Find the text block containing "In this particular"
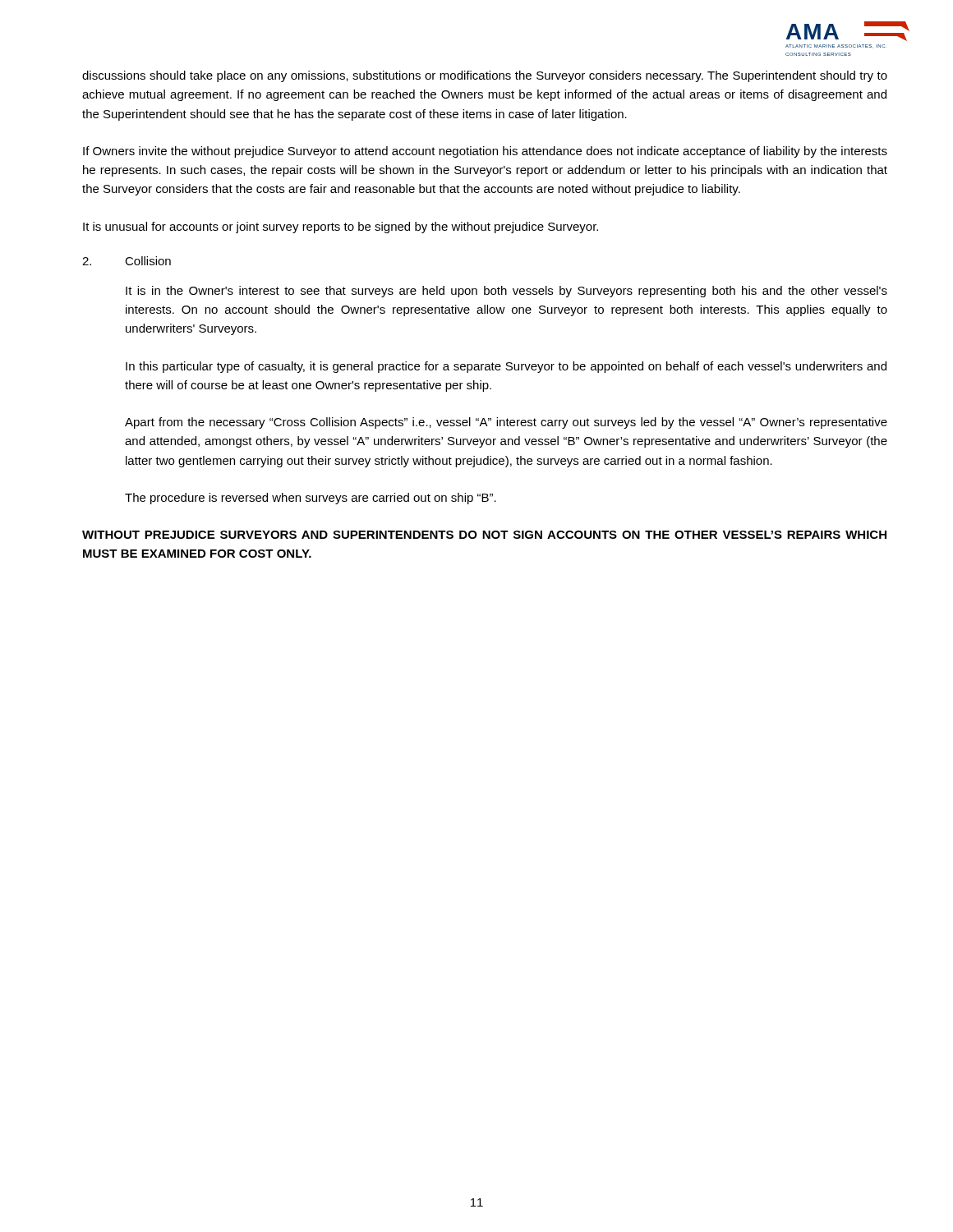This screenshot has width=953, height=1232. (506, 375)
